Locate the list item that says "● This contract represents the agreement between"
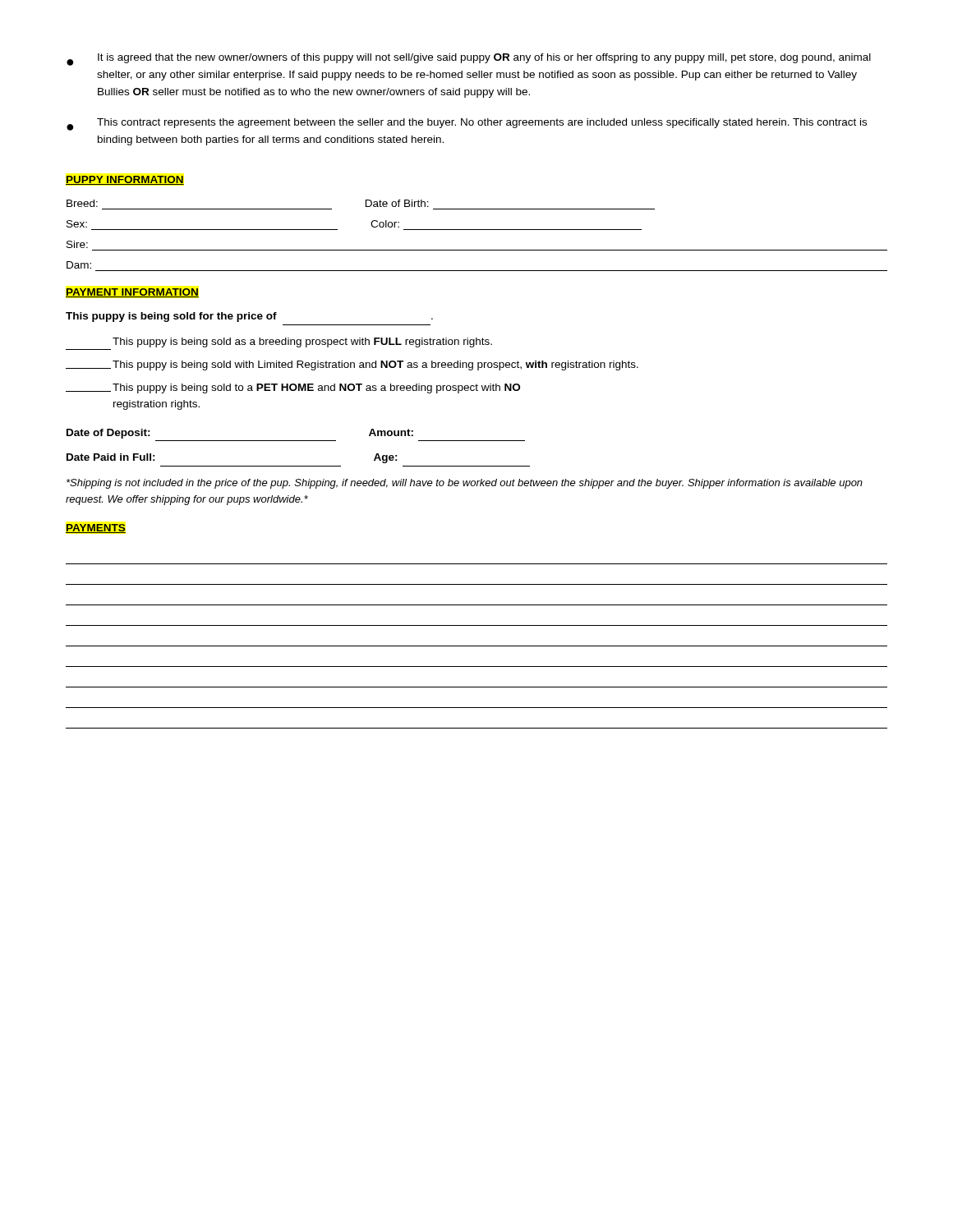This screenshot has height=1232, width=953. pos(476,131)
